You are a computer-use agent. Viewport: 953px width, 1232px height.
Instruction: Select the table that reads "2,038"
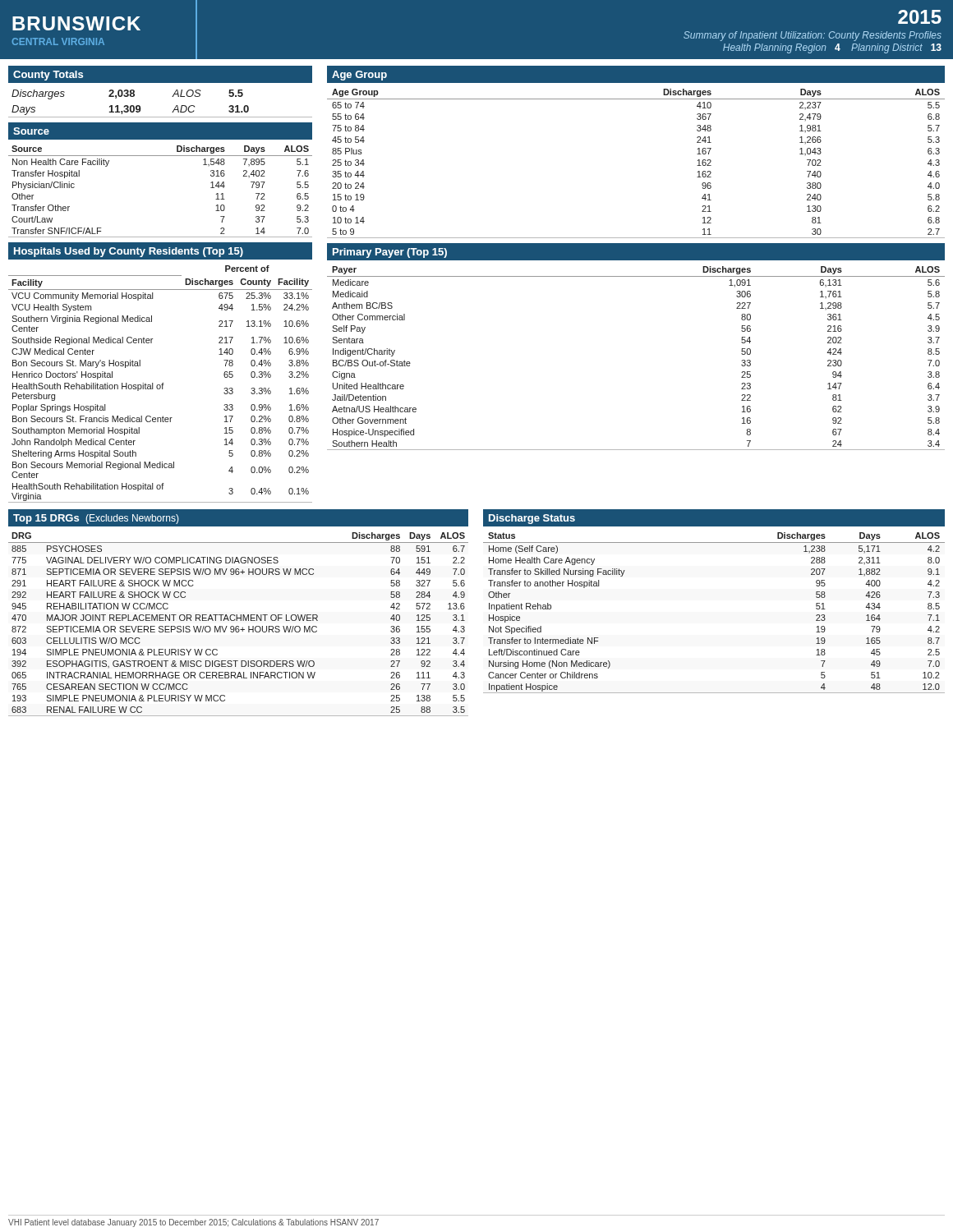click(x=160, y=101)
